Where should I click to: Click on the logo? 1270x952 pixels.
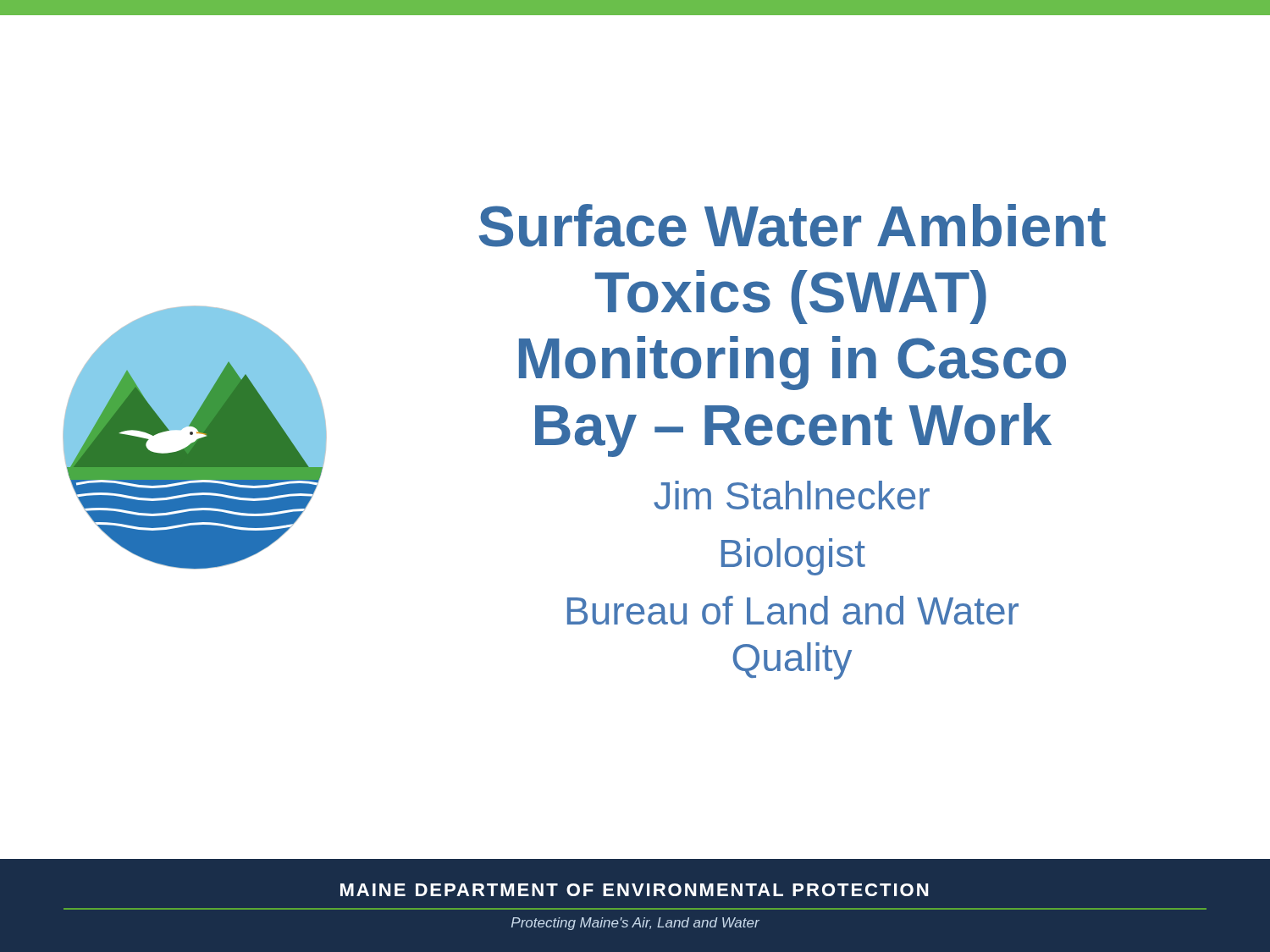click(195, 437)
